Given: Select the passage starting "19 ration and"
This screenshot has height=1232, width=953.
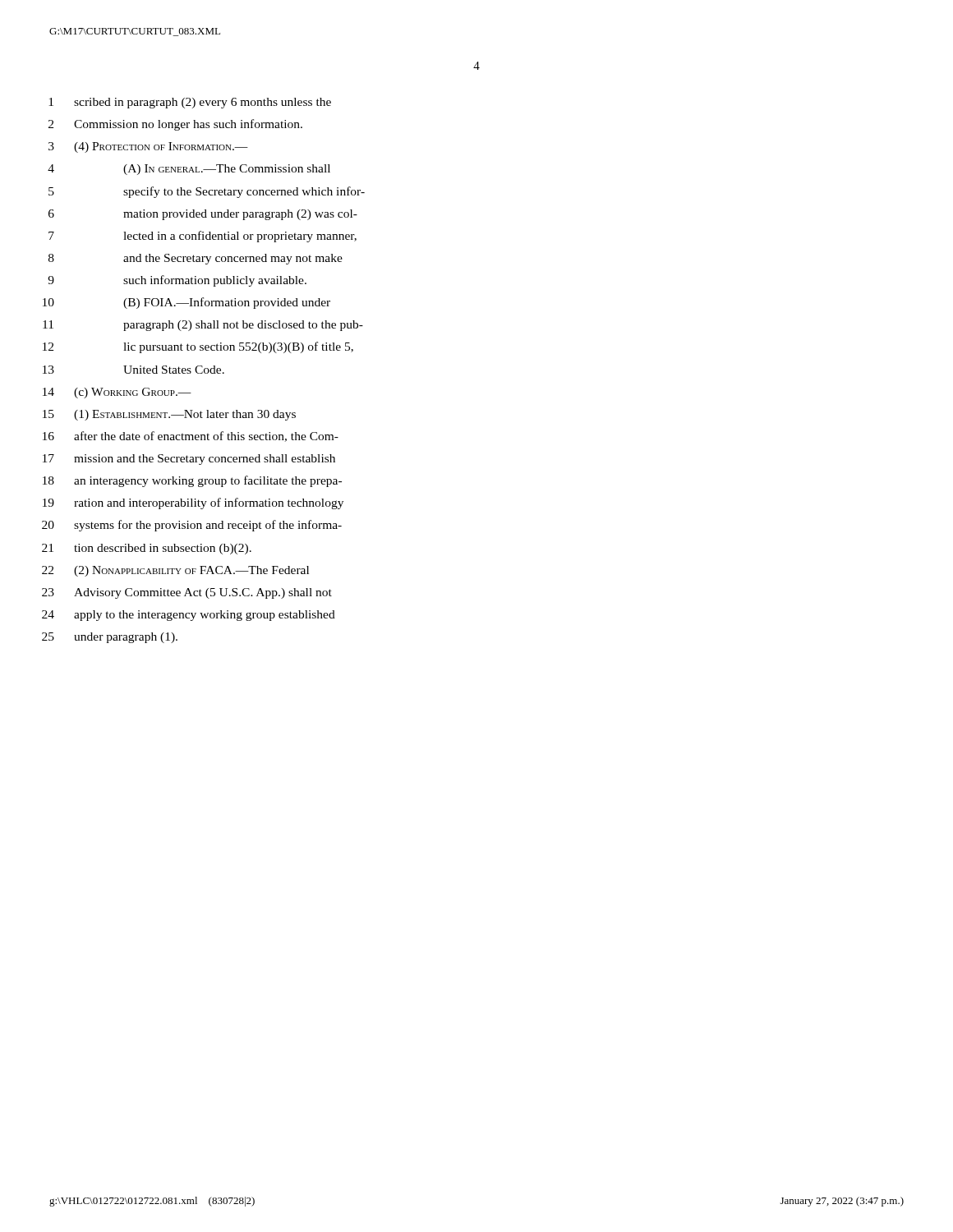Looking at the screenshot, I should click(x=193, y=503).
